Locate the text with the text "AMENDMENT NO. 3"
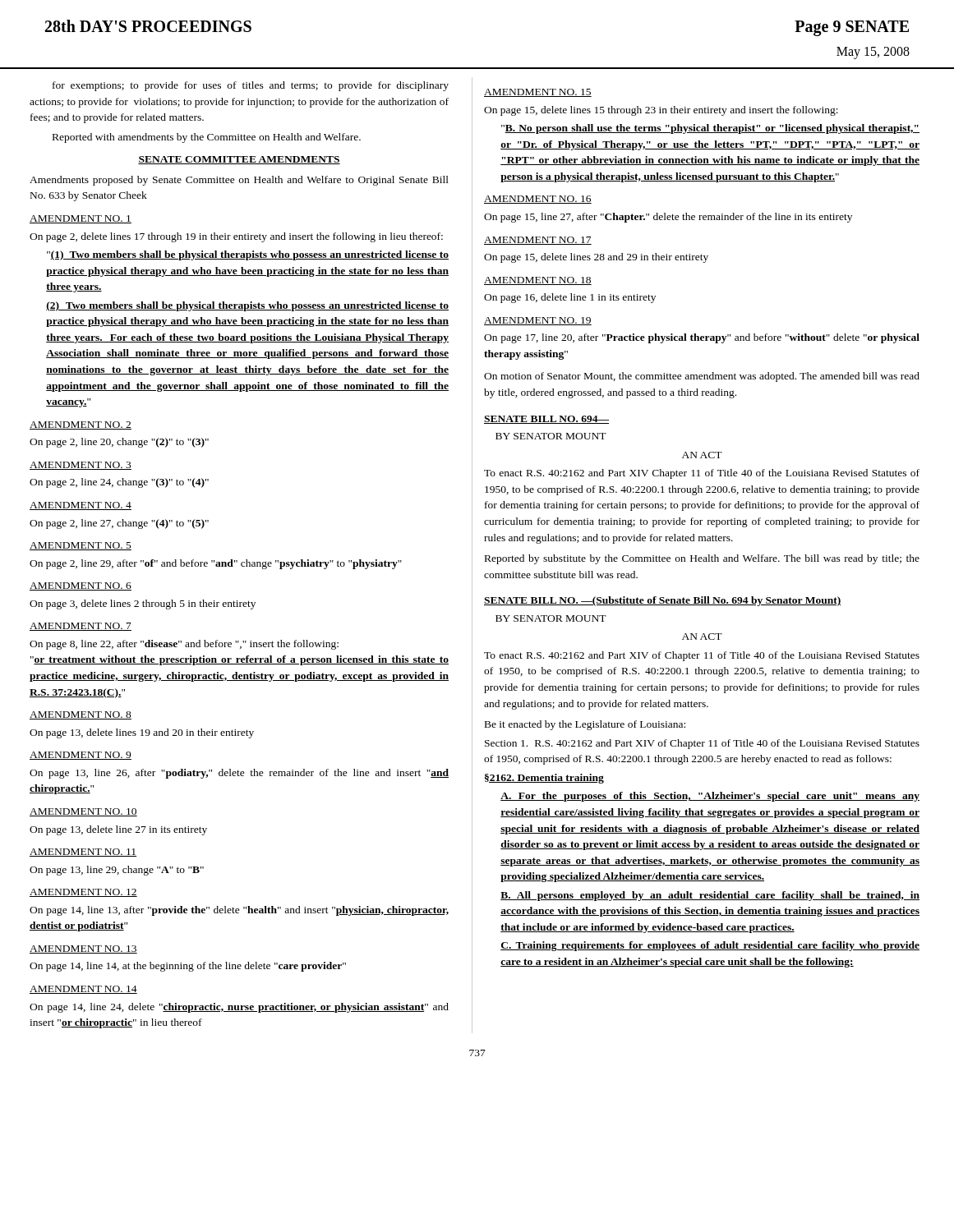The image size is (954, 1232). click(80, 464)
